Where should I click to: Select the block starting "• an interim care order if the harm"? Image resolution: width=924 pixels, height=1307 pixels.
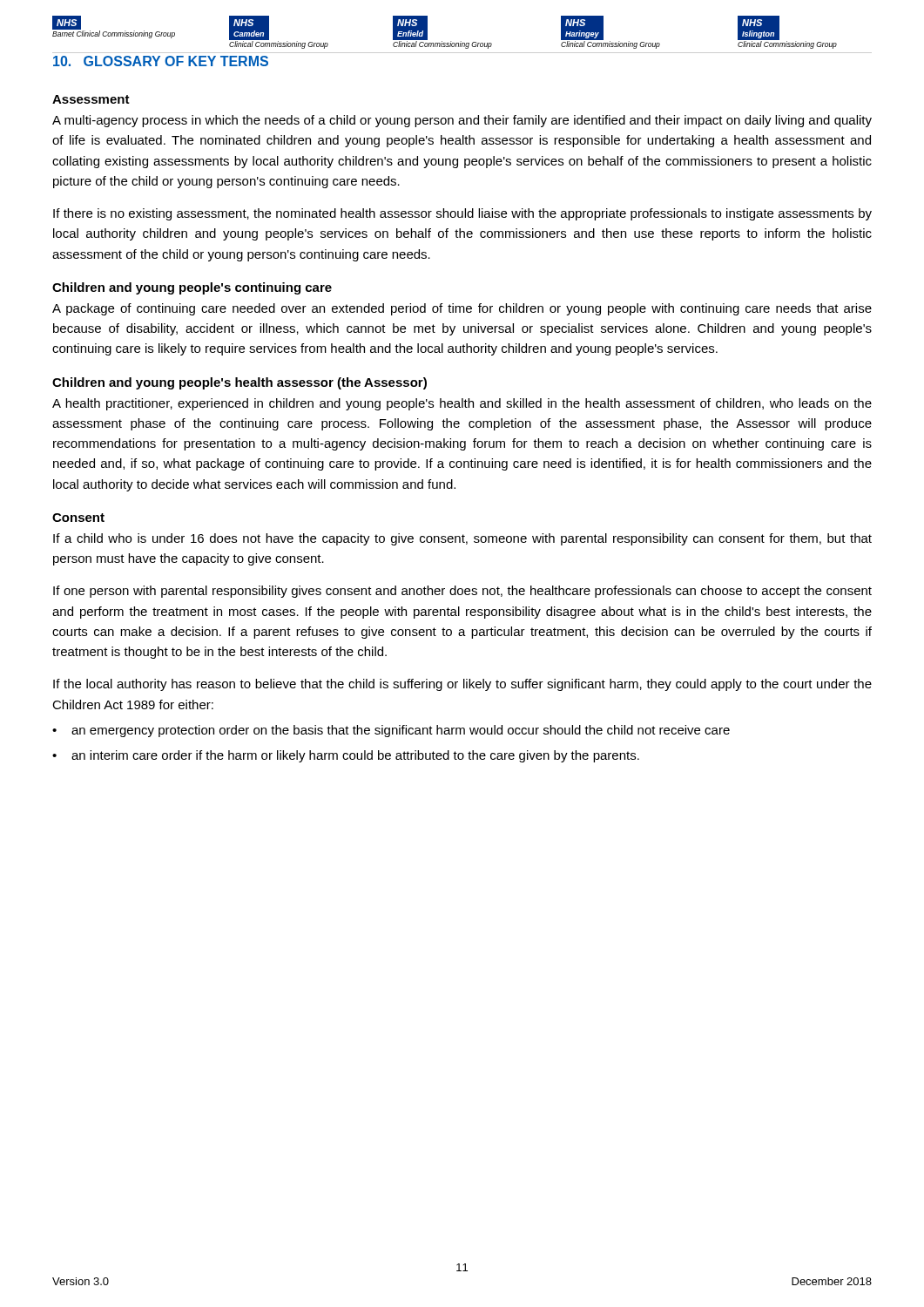[462, 755]
